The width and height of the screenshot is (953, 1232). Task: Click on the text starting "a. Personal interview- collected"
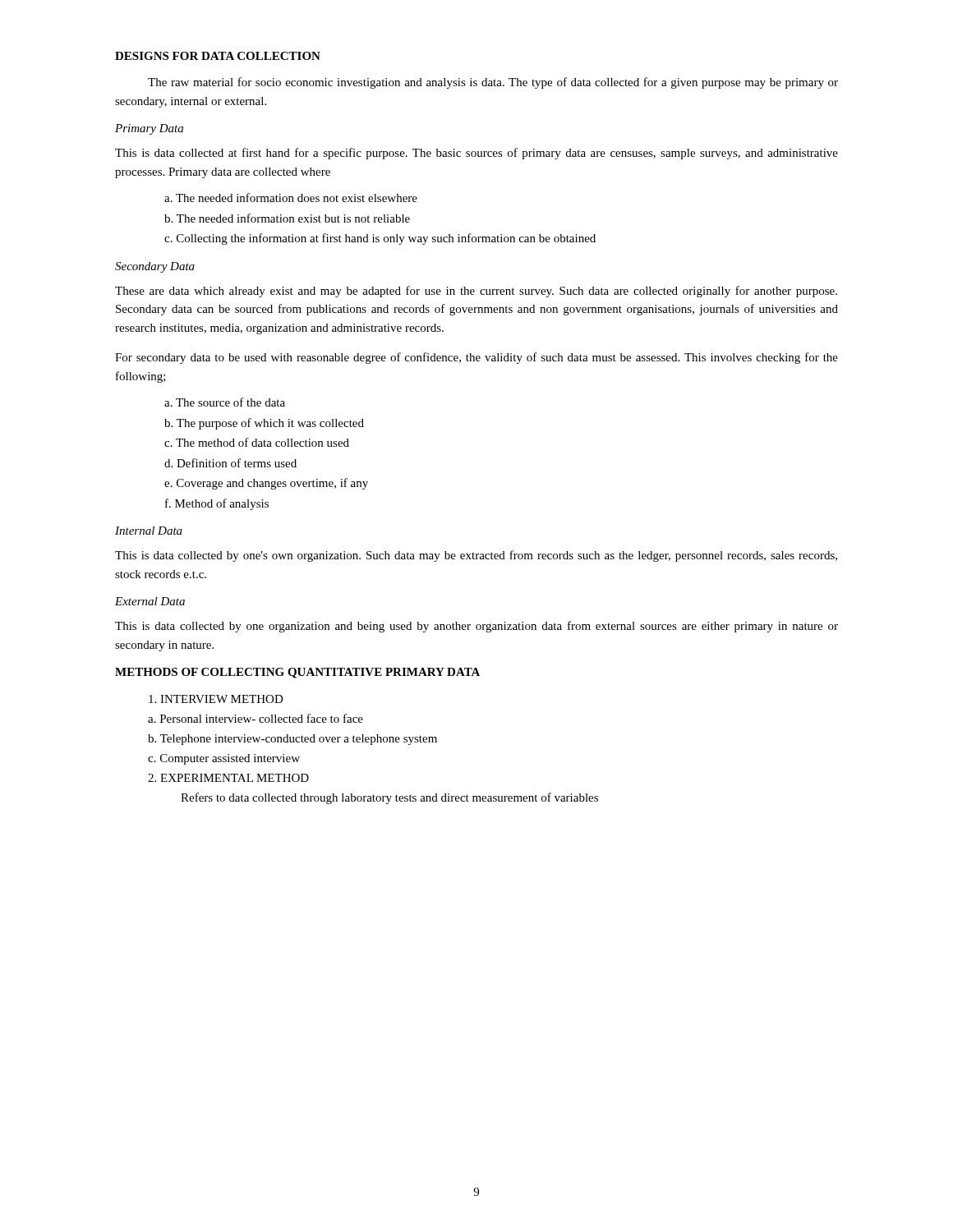pyautogui.click(x=255, y=719)
